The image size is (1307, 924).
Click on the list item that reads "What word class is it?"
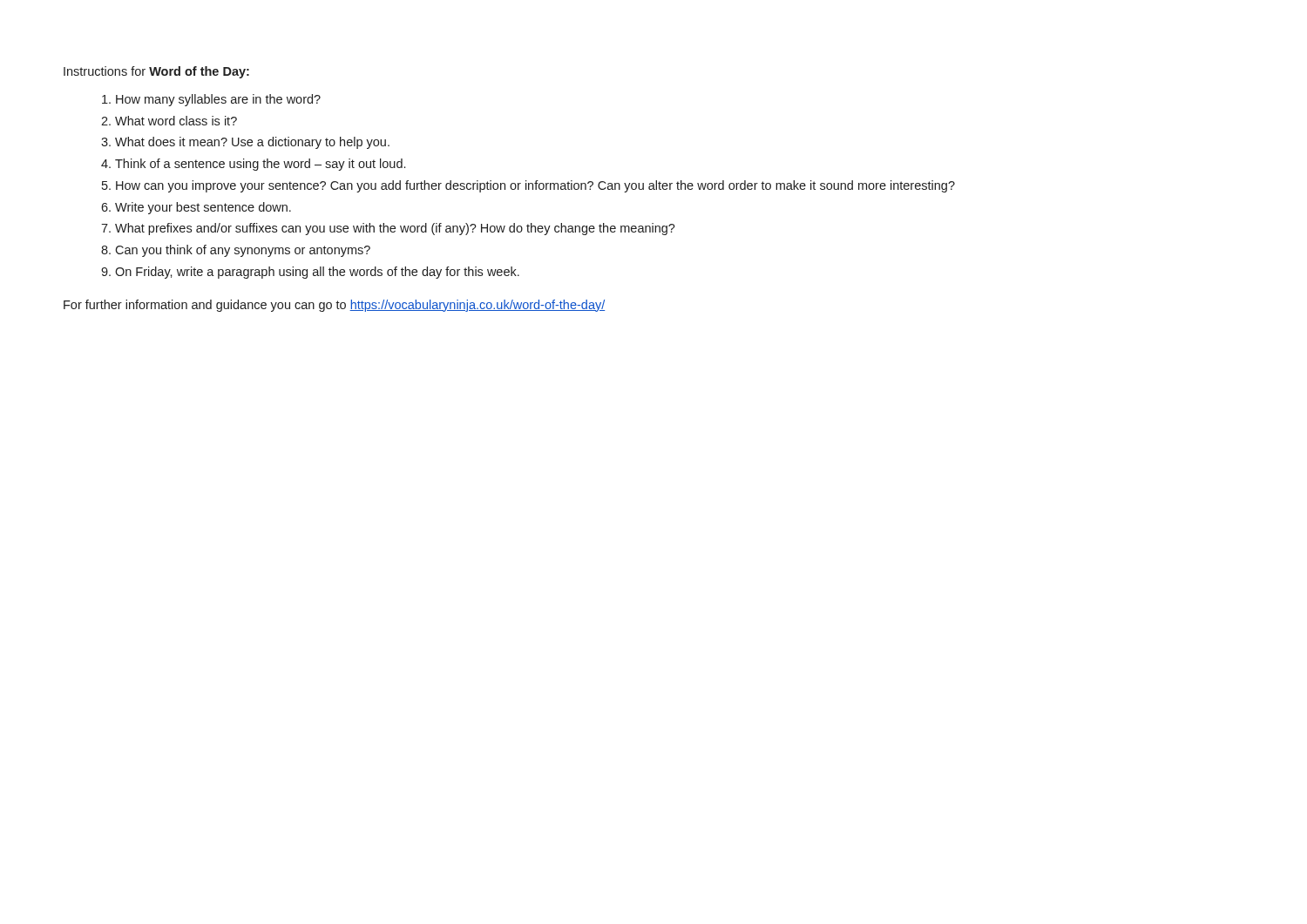click(x=176, y=121)
